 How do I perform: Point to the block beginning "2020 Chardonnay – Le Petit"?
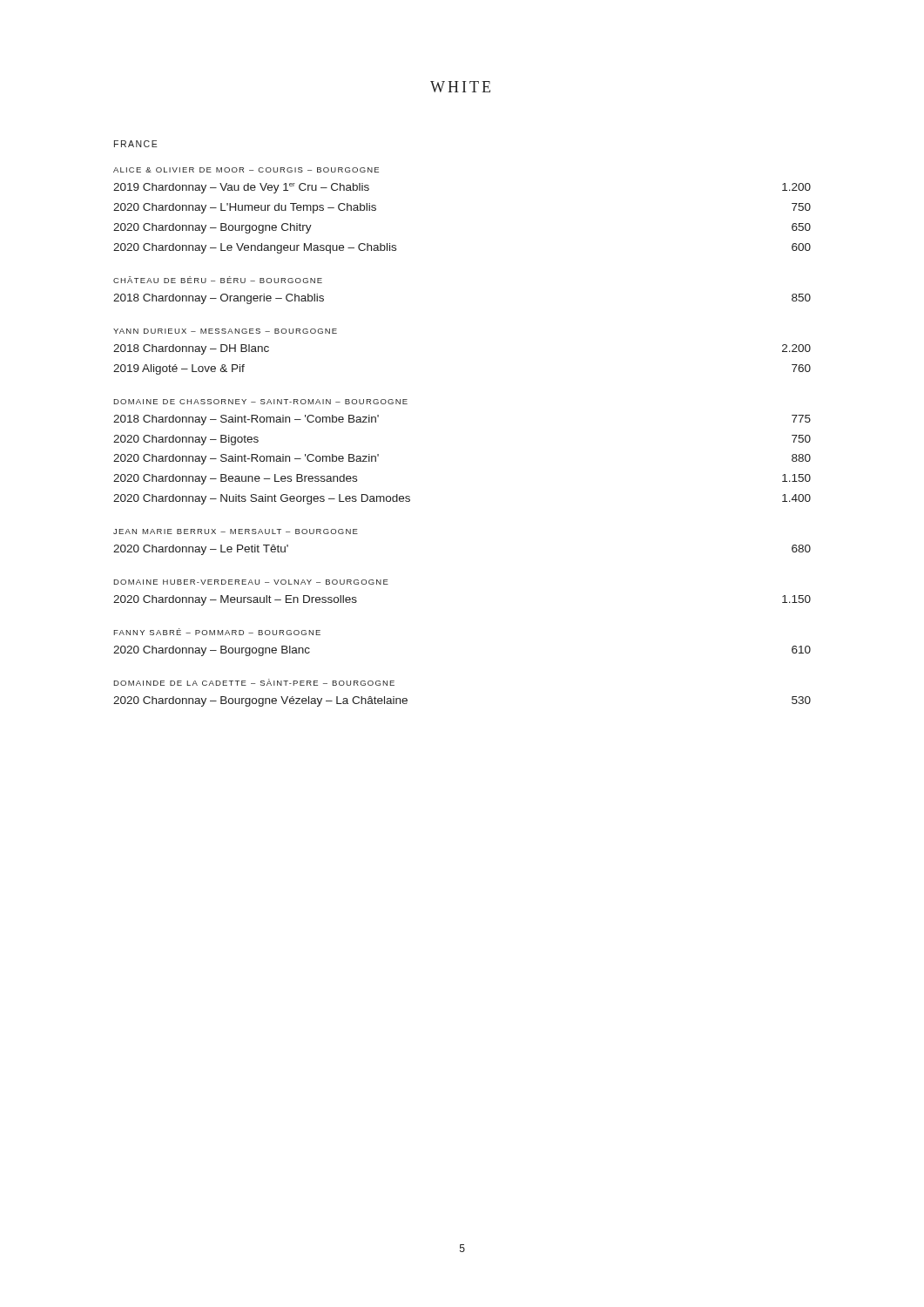click(x=200, y=549)
